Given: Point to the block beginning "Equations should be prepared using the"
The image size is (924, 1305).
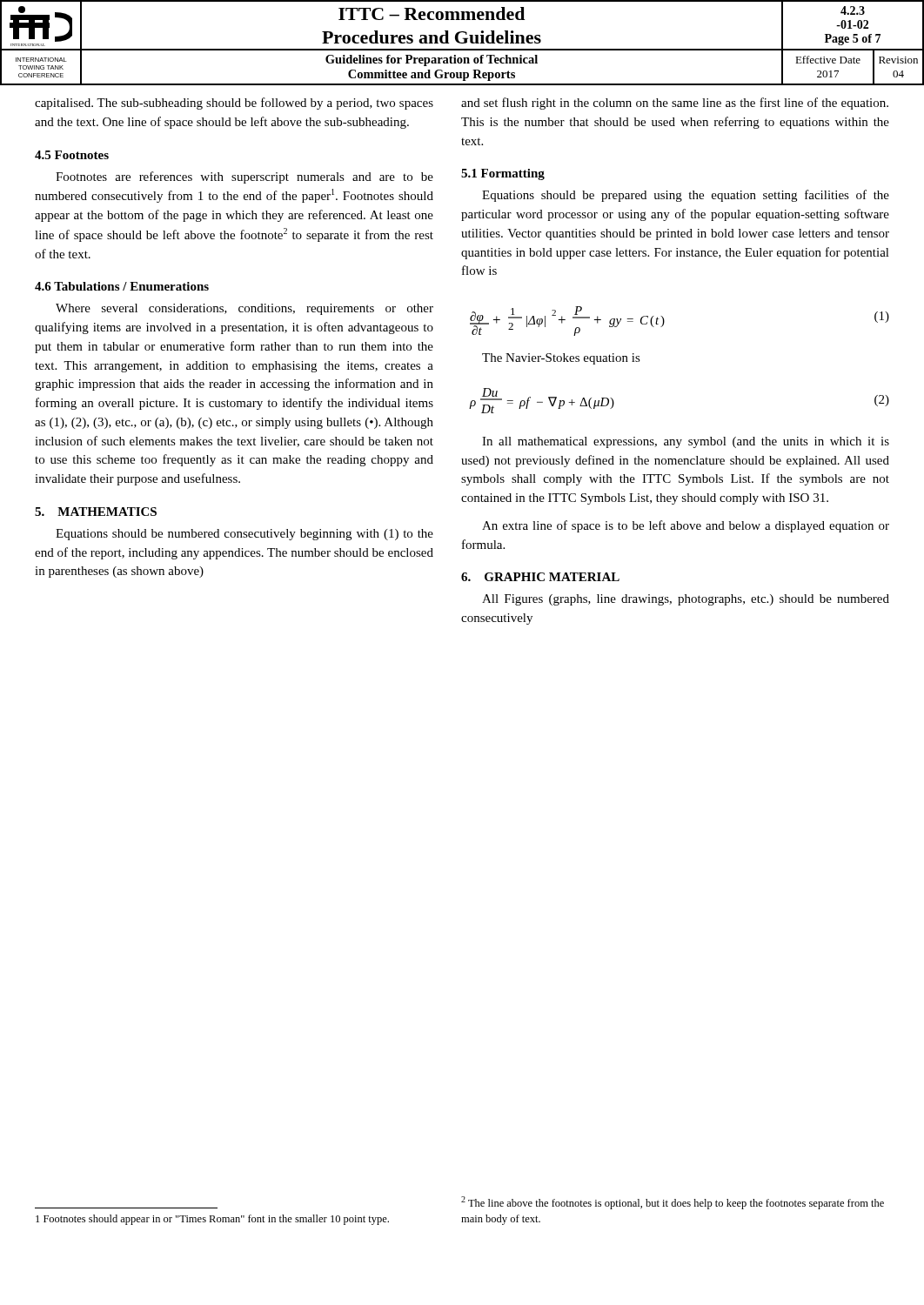Looking at the screenshot, I should point(675,233).
